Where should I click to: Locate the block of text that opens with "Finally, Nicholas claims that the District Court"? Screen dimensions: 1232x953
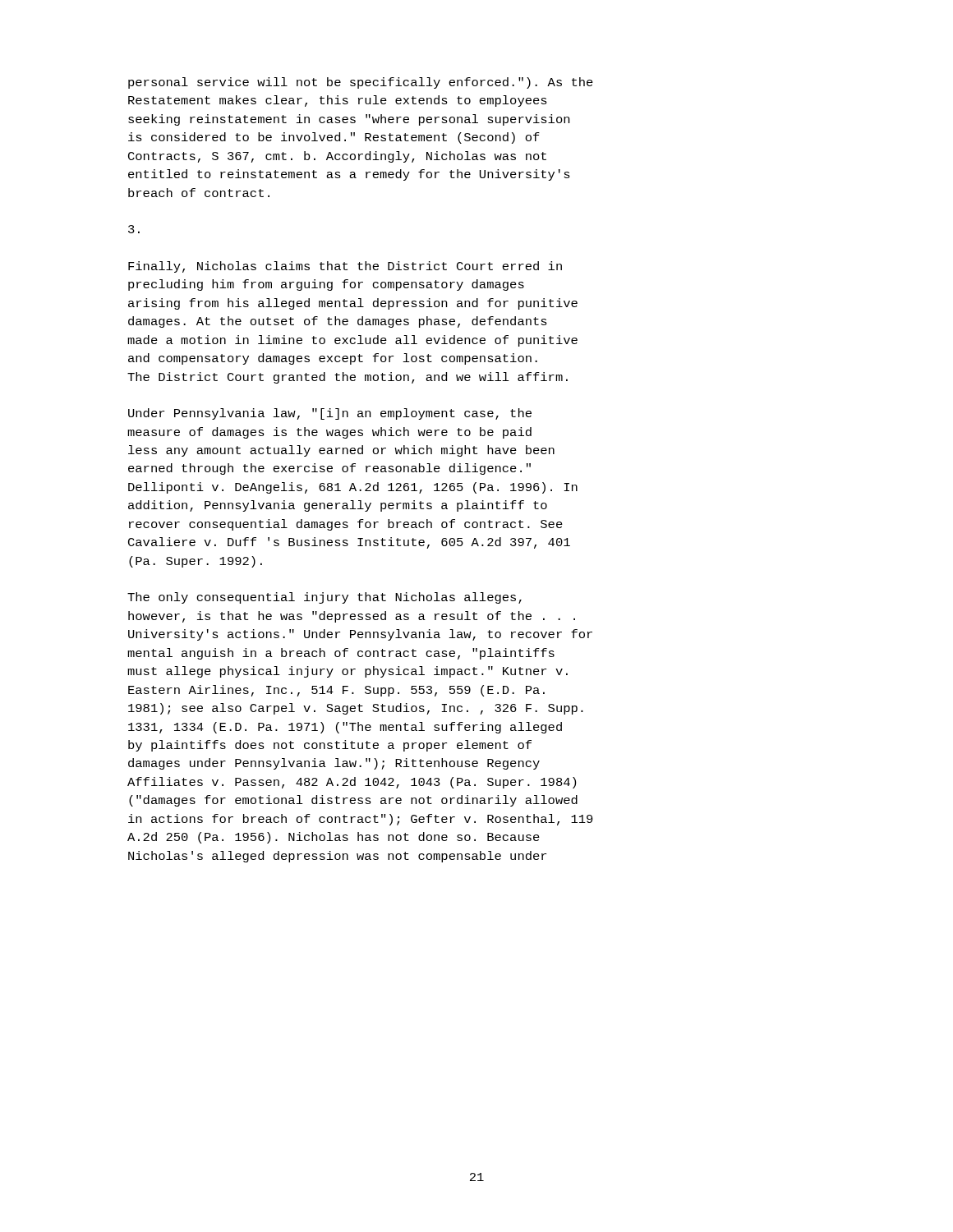pyautogui.click(x=353, y=322)
